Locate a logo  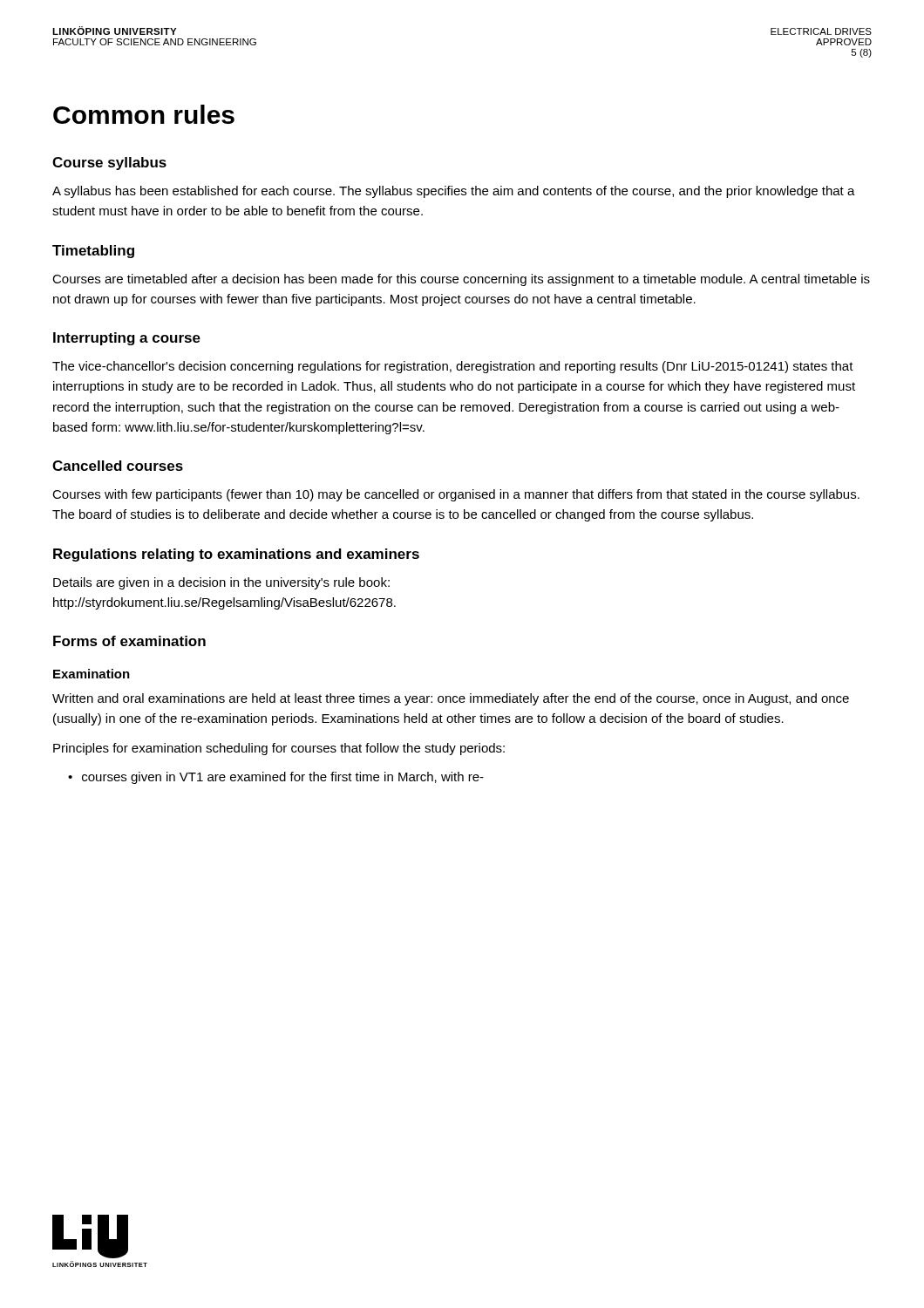(x=100, y=1246)
